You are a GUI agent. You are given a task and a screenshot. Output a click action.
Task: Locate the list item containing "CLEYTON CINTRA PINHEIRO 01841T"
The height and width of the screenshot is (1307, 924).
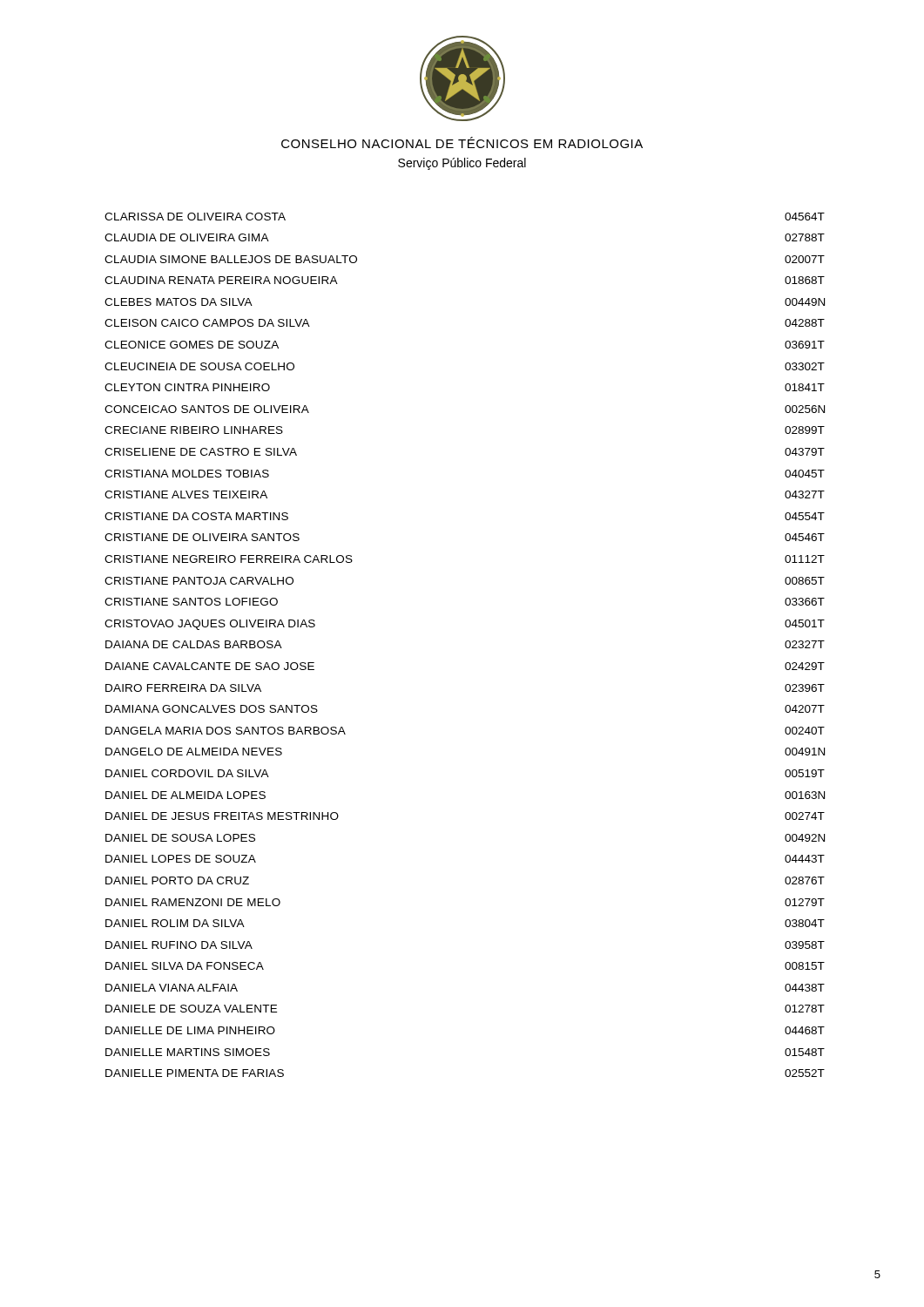pyautogui.click(x=189, y=387)
